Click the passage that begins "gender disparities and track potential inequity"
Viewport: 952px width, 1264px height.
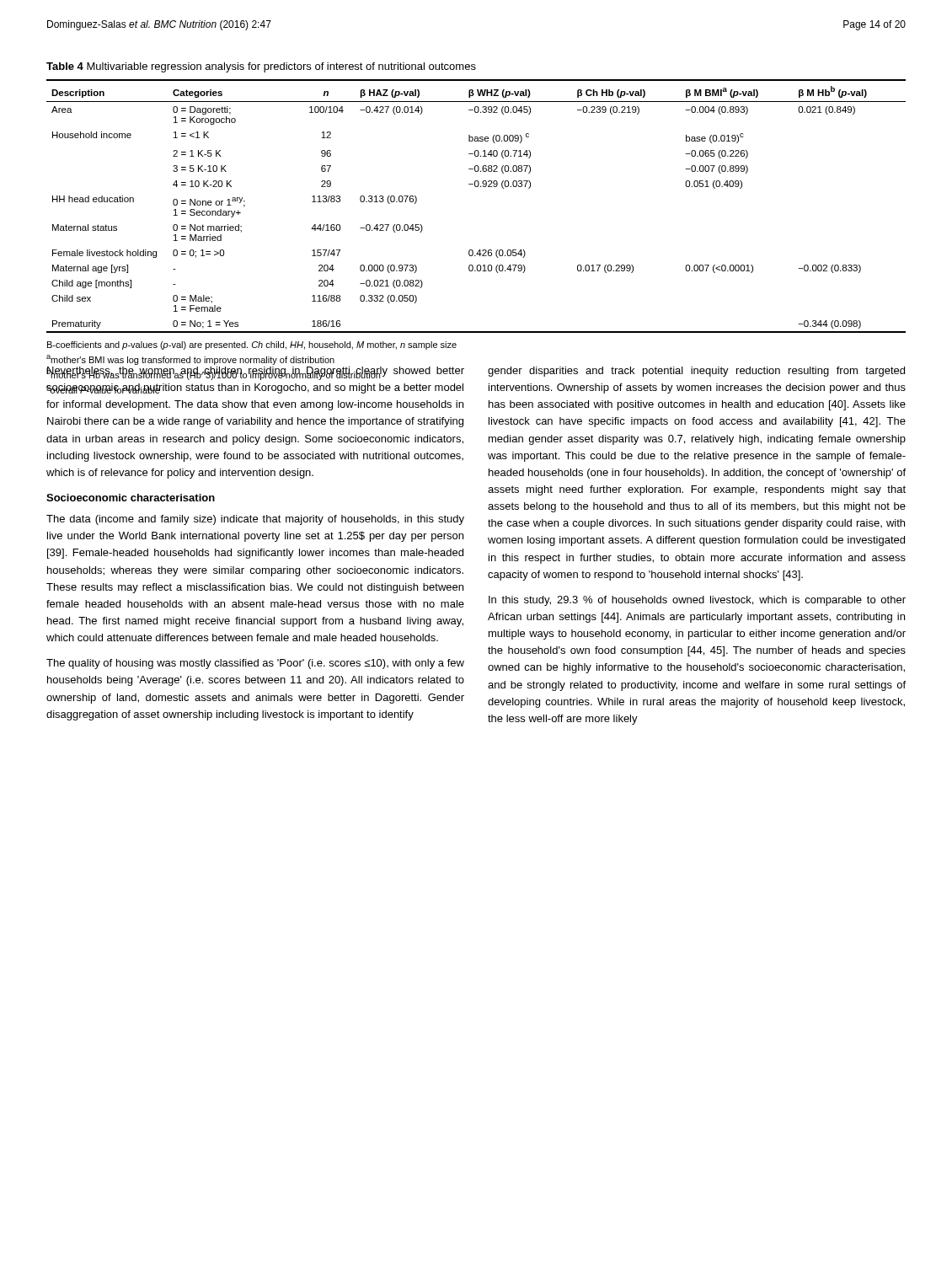coord(697,472)
